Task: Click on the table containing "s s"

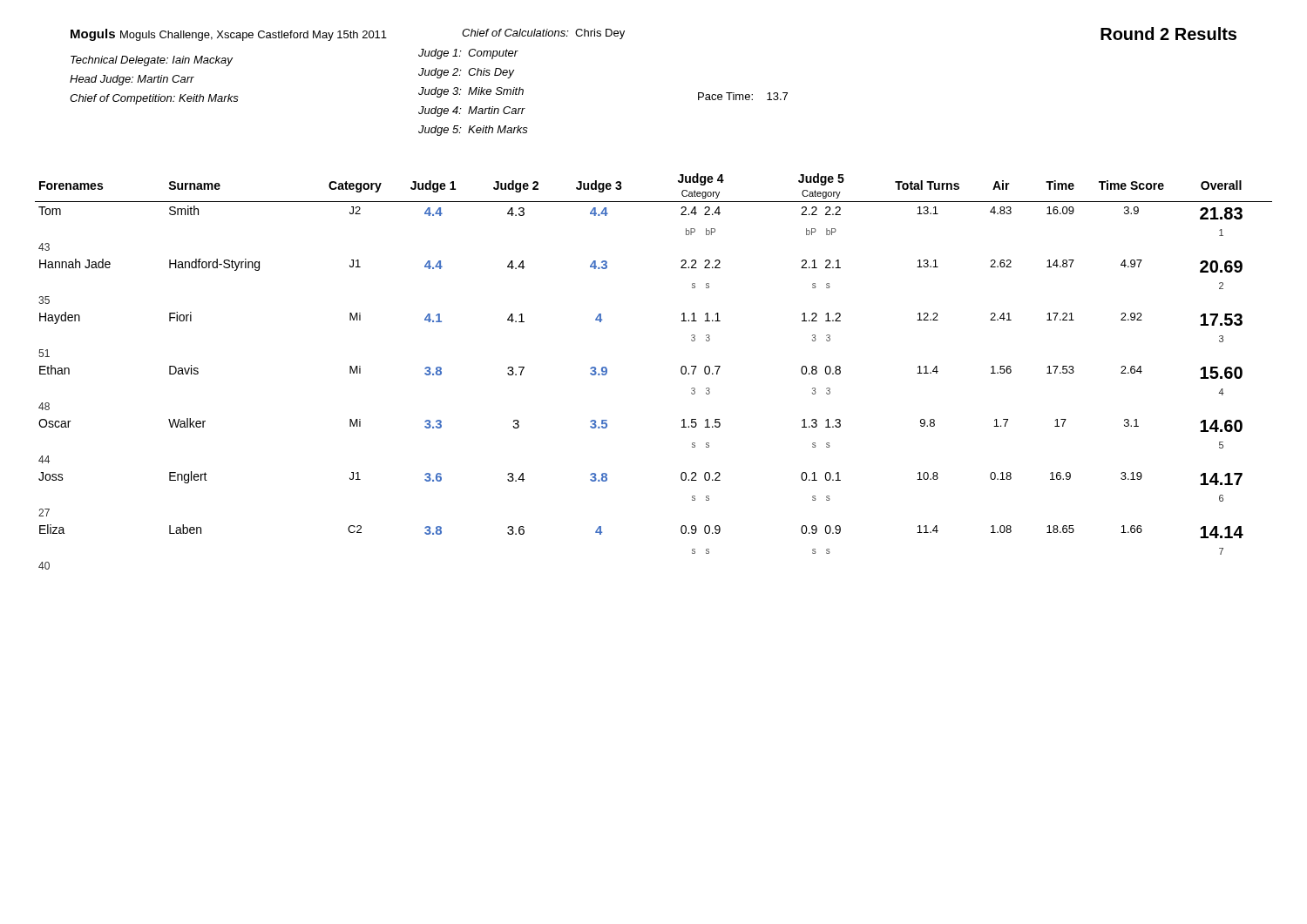Action: [654, 372]
